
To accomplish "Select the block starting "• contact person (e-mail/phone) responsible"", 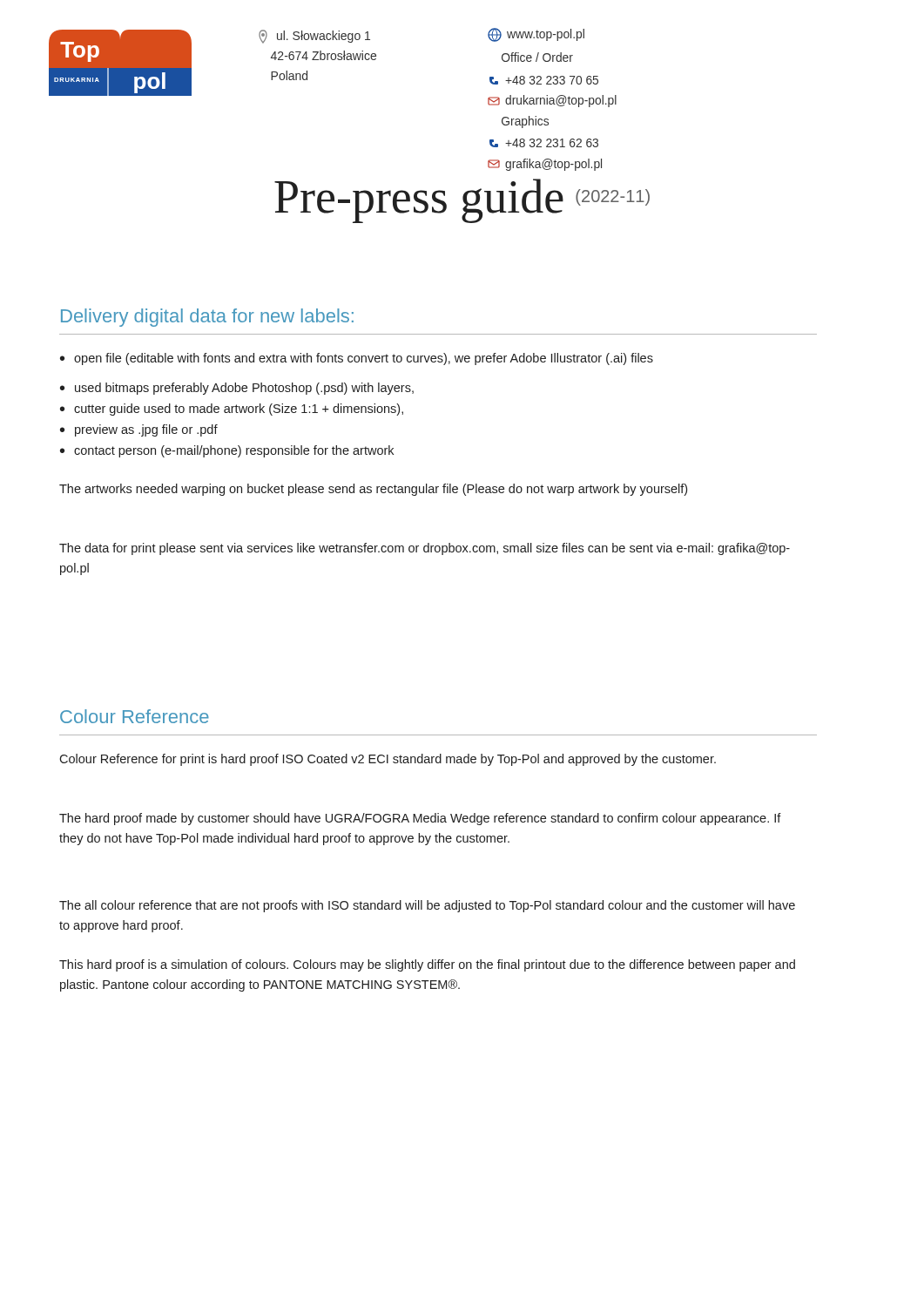I will point(227,451).
